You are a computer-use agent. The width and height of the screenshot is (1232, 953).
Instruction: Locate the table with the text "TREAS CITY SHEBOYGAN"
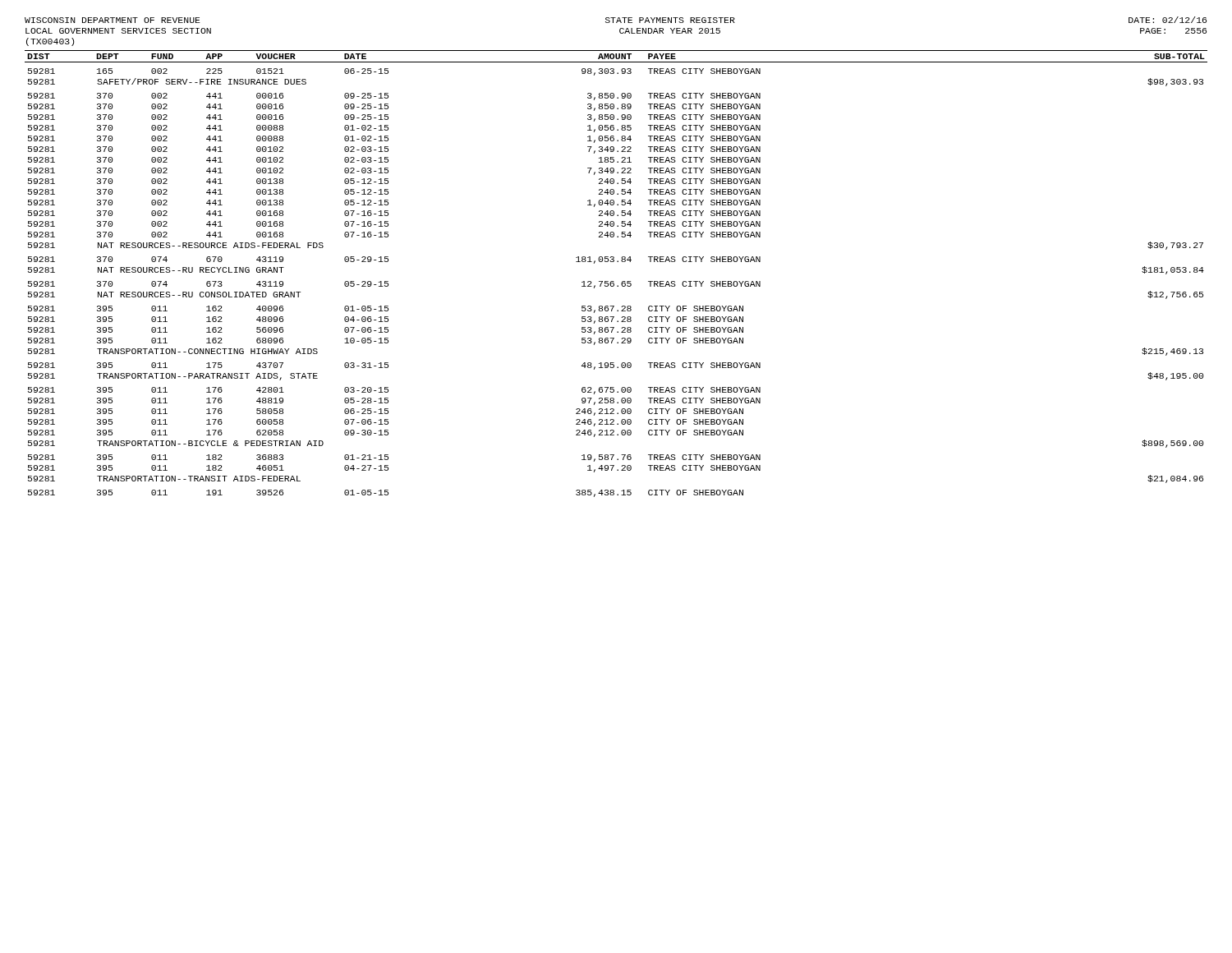click(616, 274)
